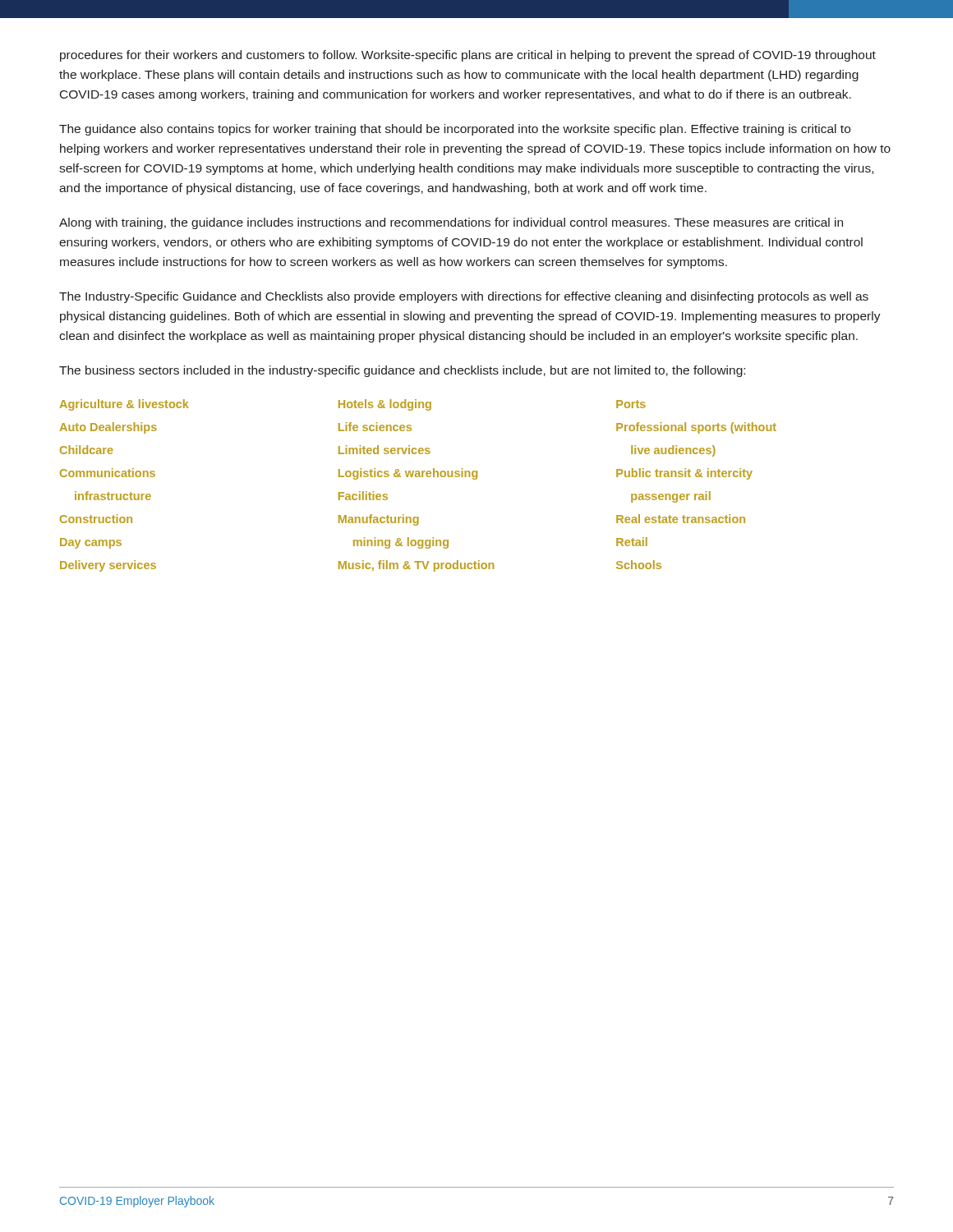Find the region starting "Day camps"
953x1232 pixels.
pos(91,542)
